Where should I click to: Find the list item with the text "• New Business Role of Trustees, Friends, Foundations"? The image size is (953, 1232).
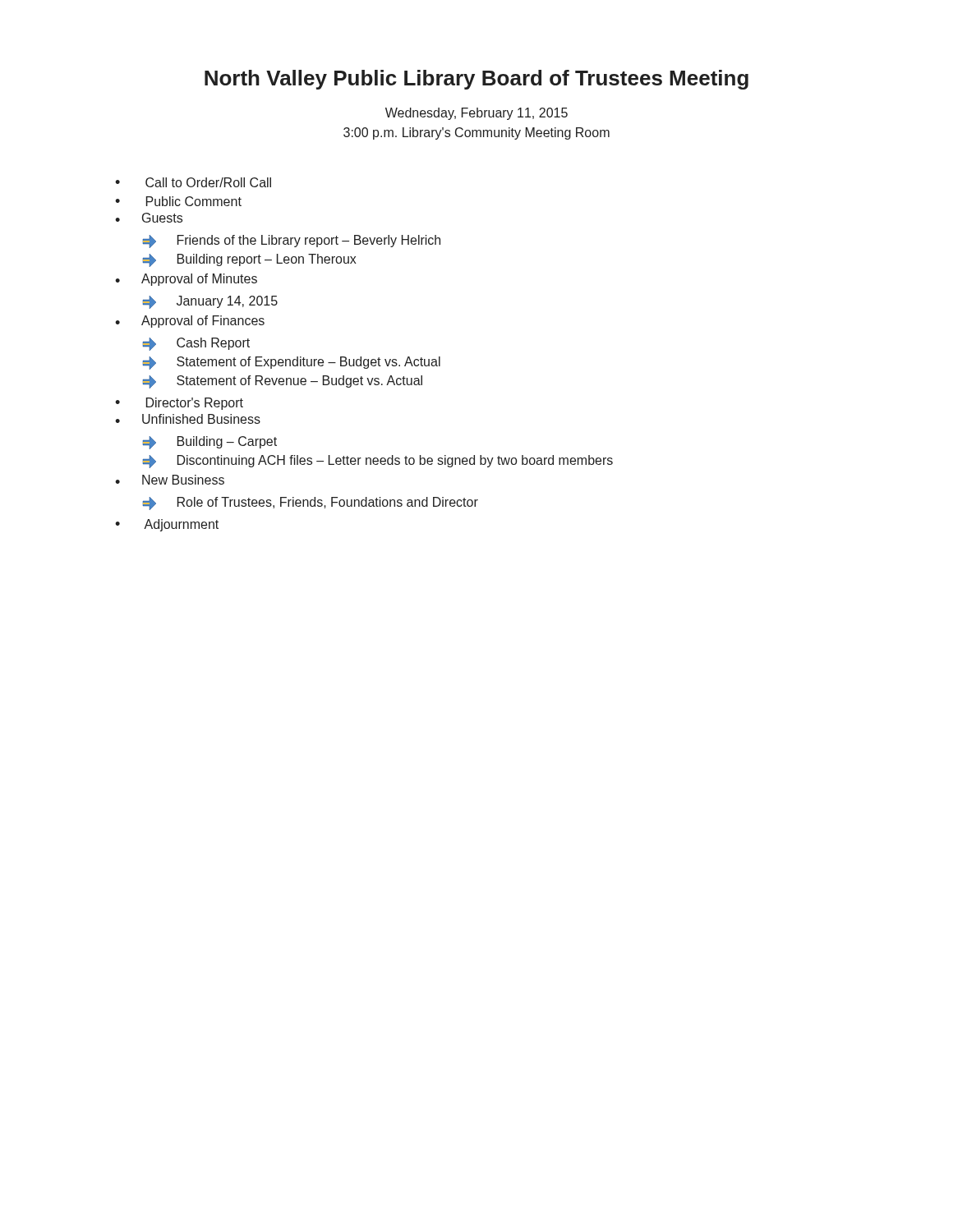(481, 492)
